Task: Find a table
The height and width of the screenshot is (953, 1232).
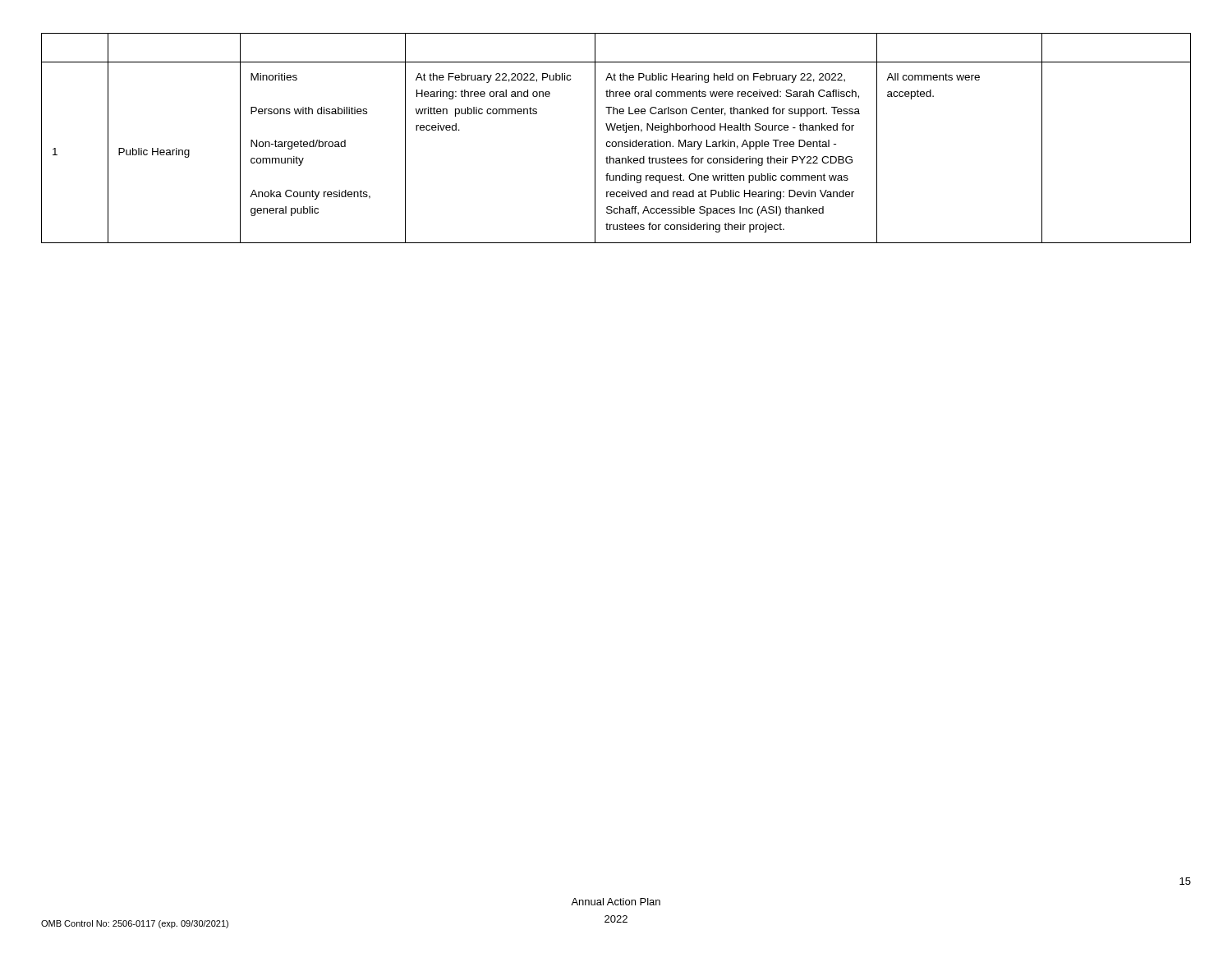Action: click(616, 138)
